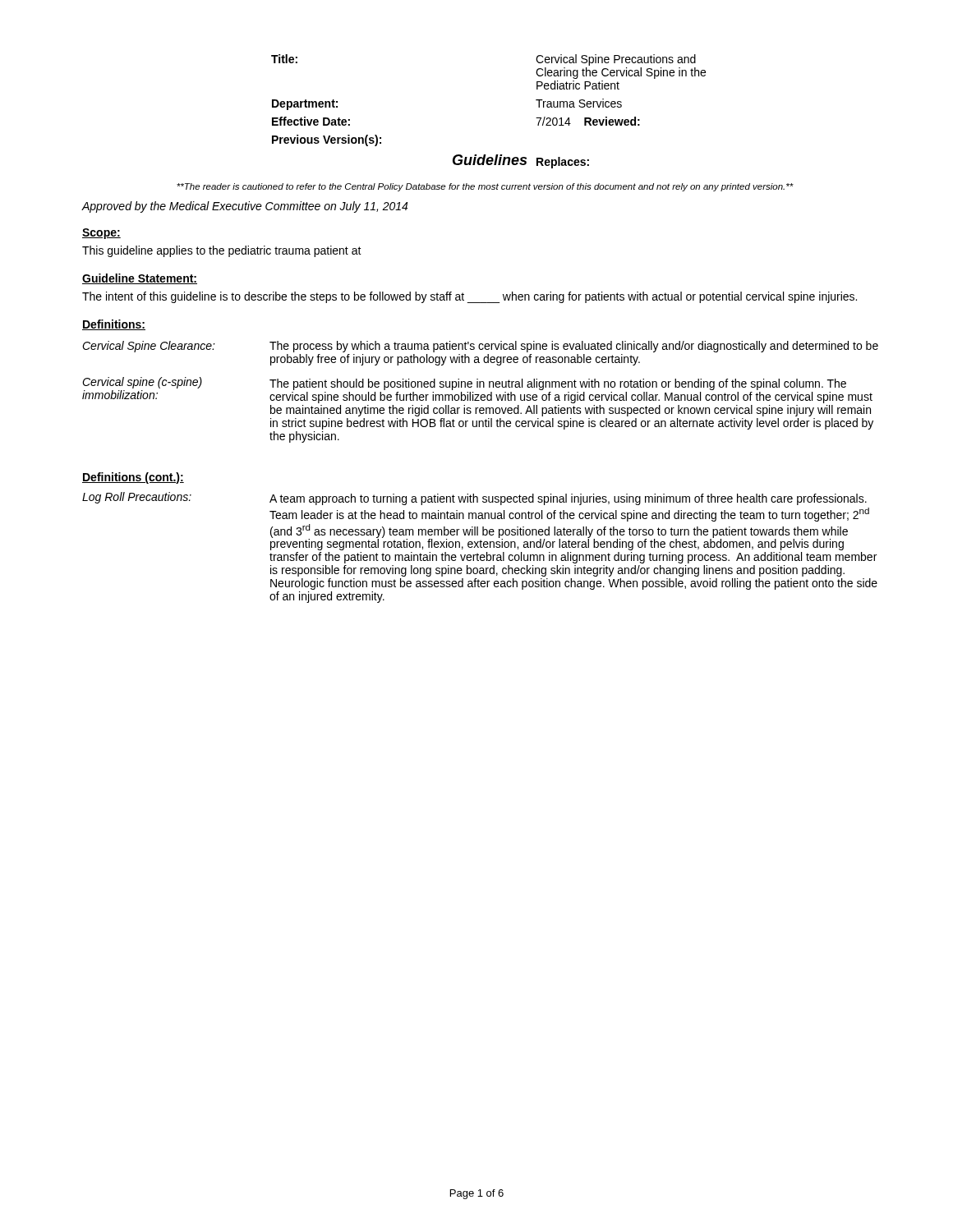Select the element starting "The intent of this guideline is"
953x1232 pixels.
pos(470,296)
